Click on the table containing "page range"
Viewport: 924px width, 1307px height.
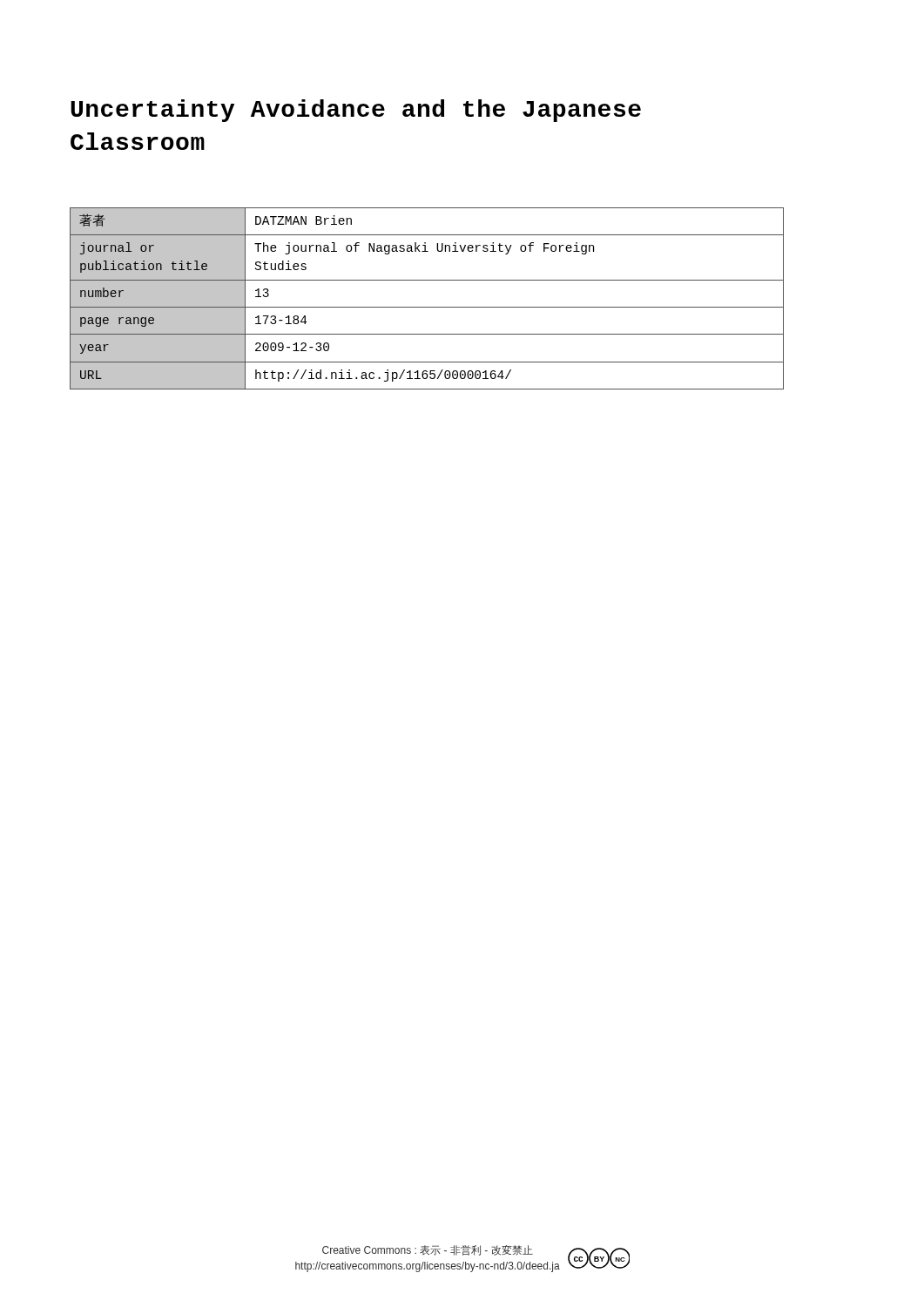click(x=427, y=299)
